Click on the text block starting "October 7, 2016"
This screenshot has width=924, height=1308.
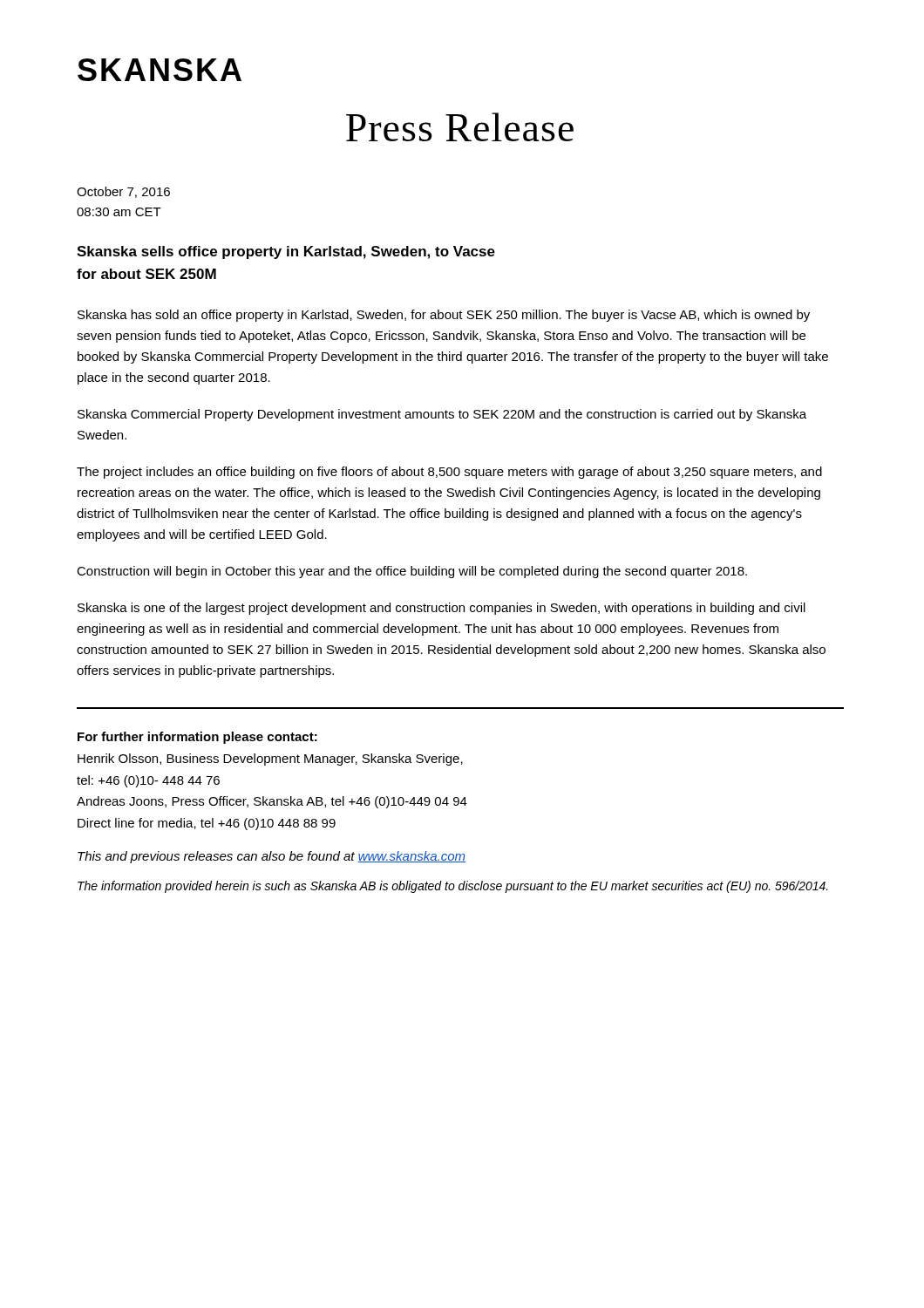click(x=124, y=201)
